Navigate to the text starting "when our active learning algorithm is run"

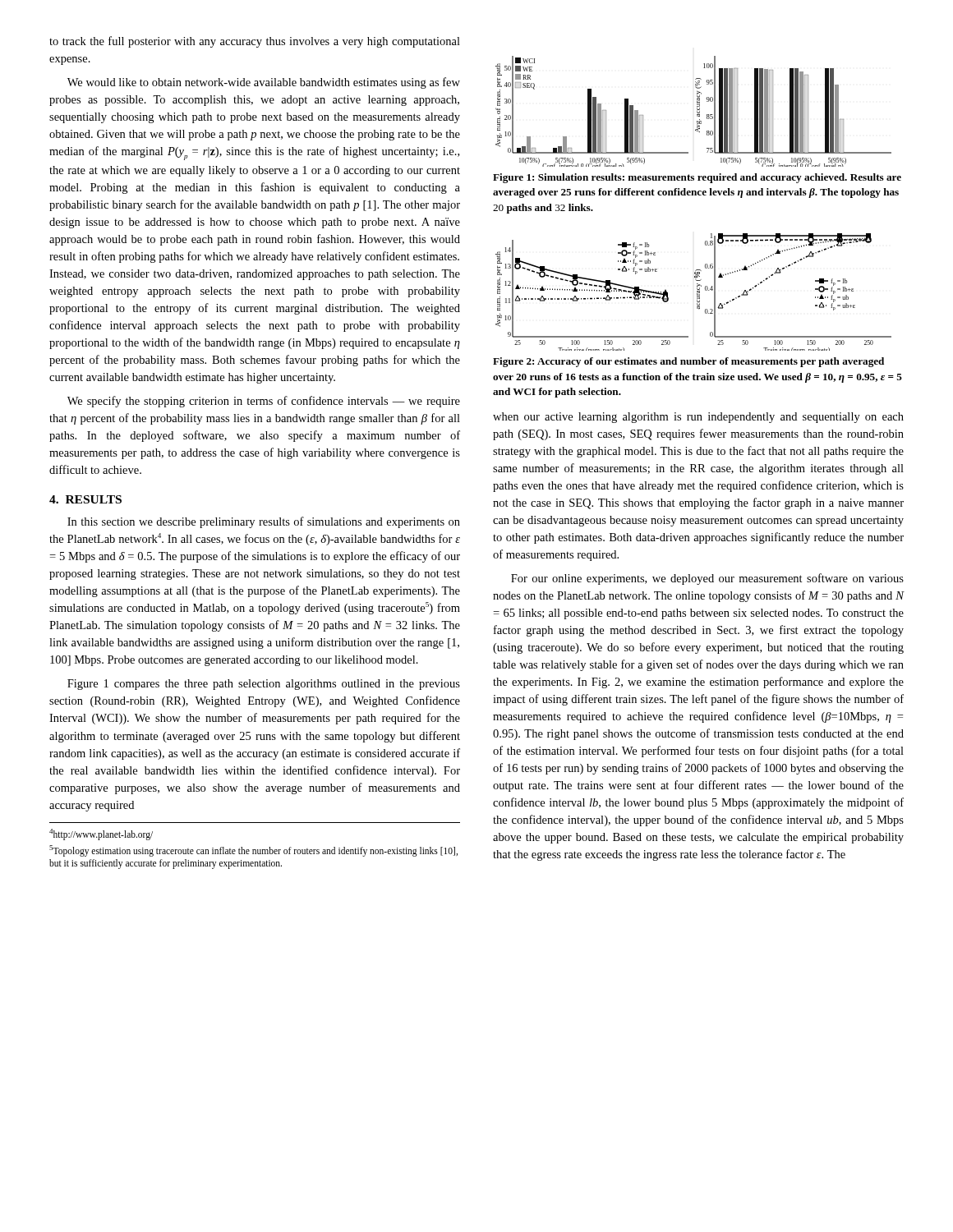pyautogui.click(x=698, y=636)
